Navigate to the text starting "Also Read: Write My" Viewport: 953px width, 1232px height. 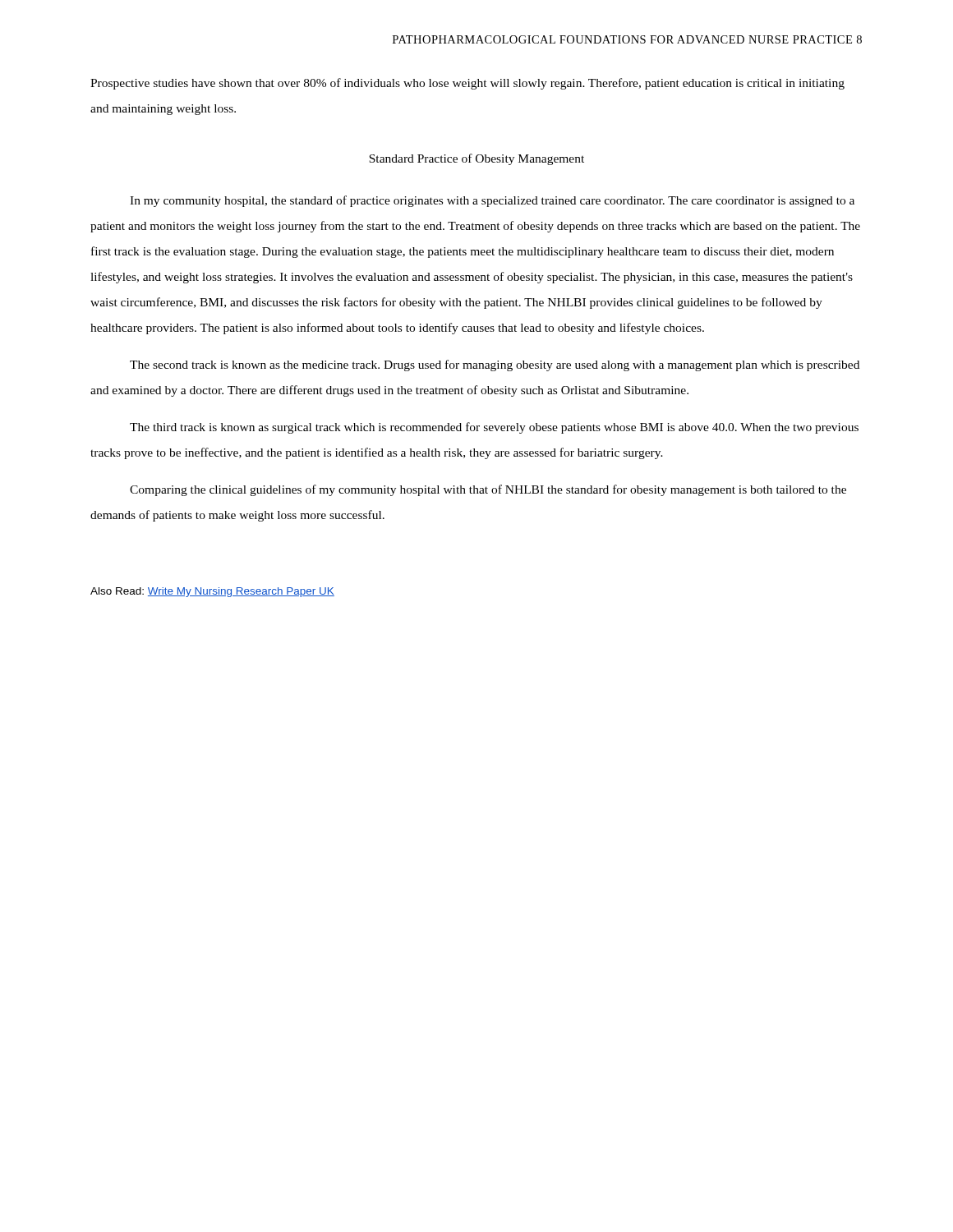(x=212, y=592)
